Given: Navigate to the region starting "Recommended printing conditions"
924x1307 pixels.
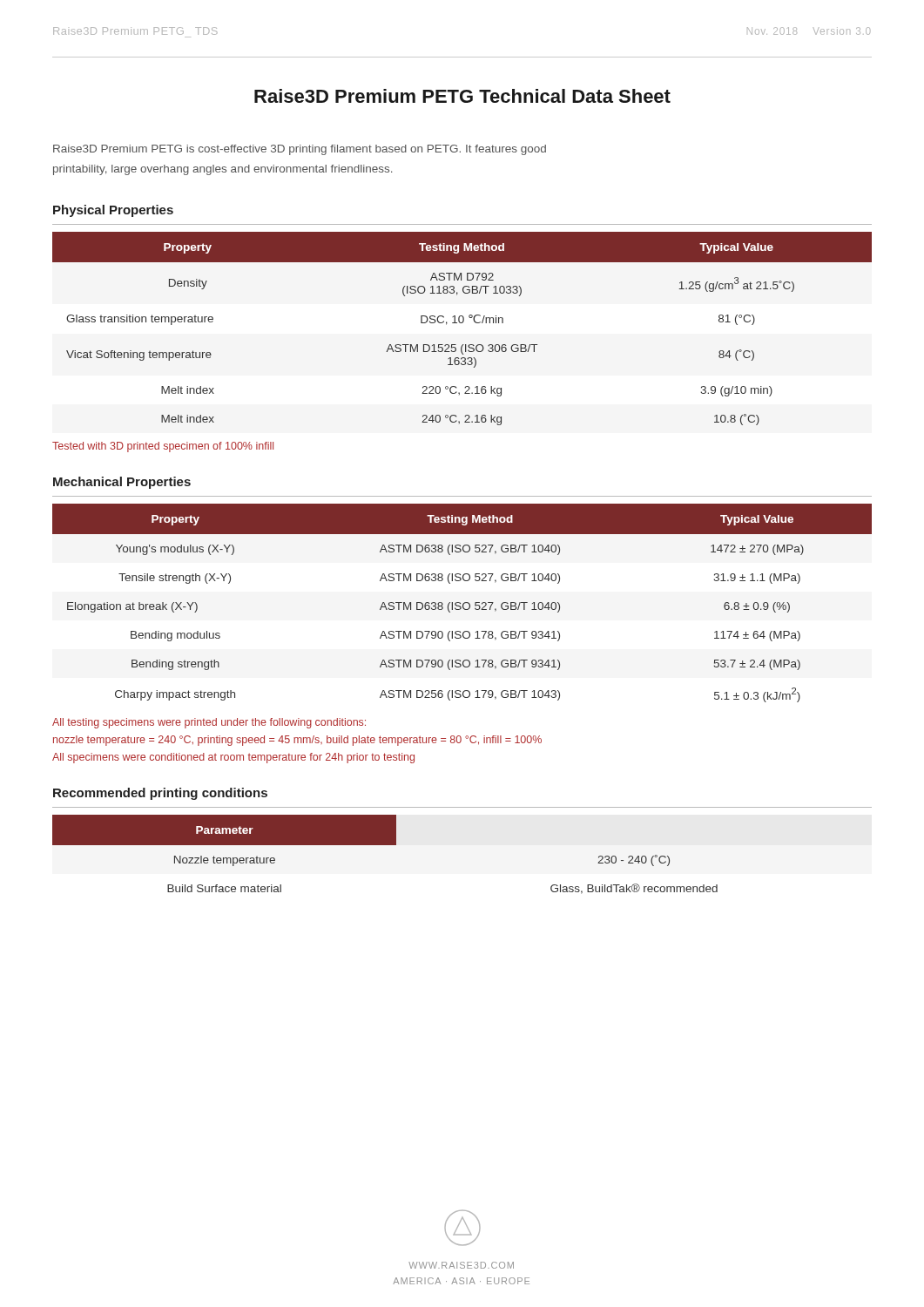Looking at the screenshot, I should point(160,793).
